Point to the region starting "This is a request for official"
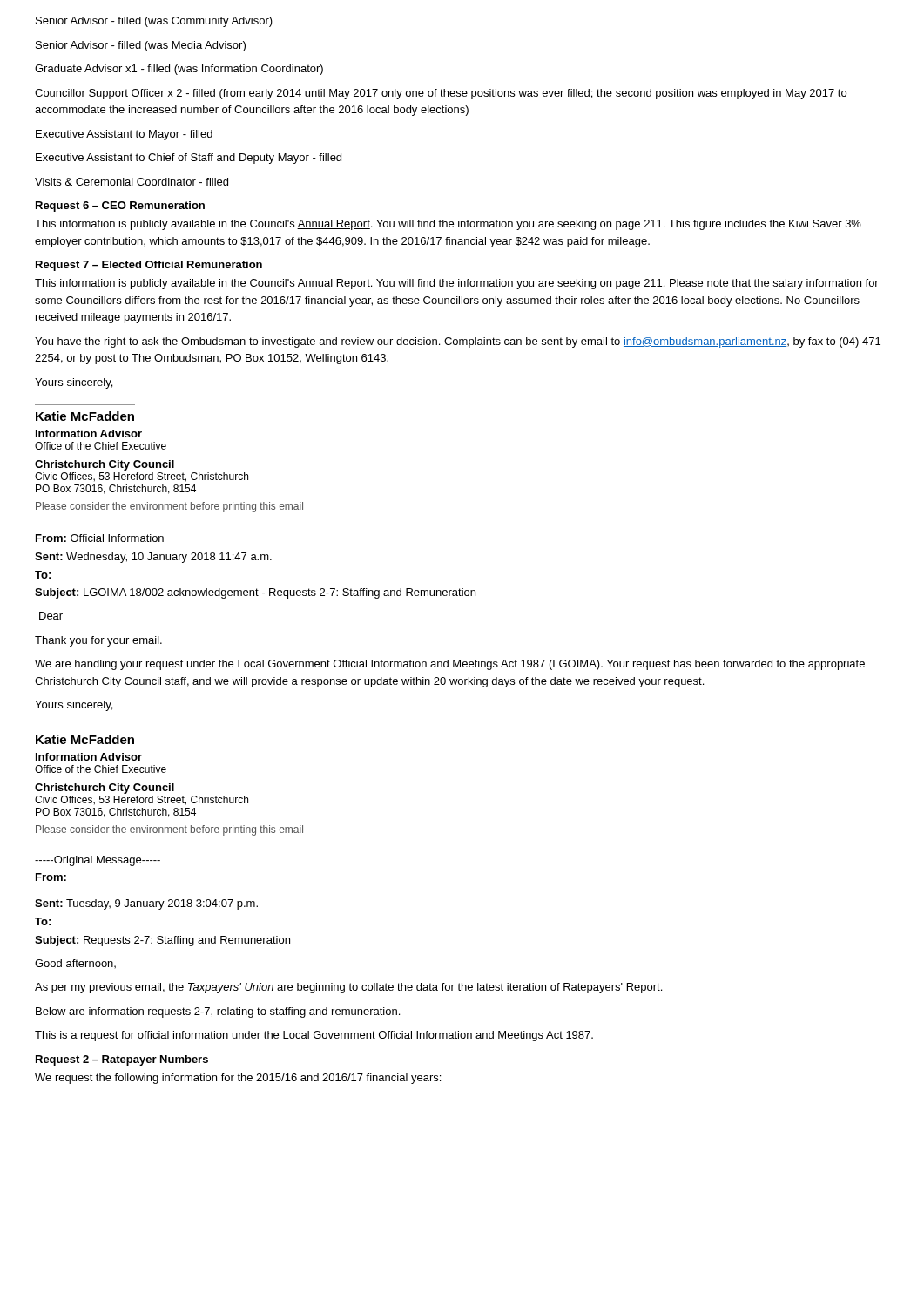This screenshot has width=924, height=1307. (314, 1035)
